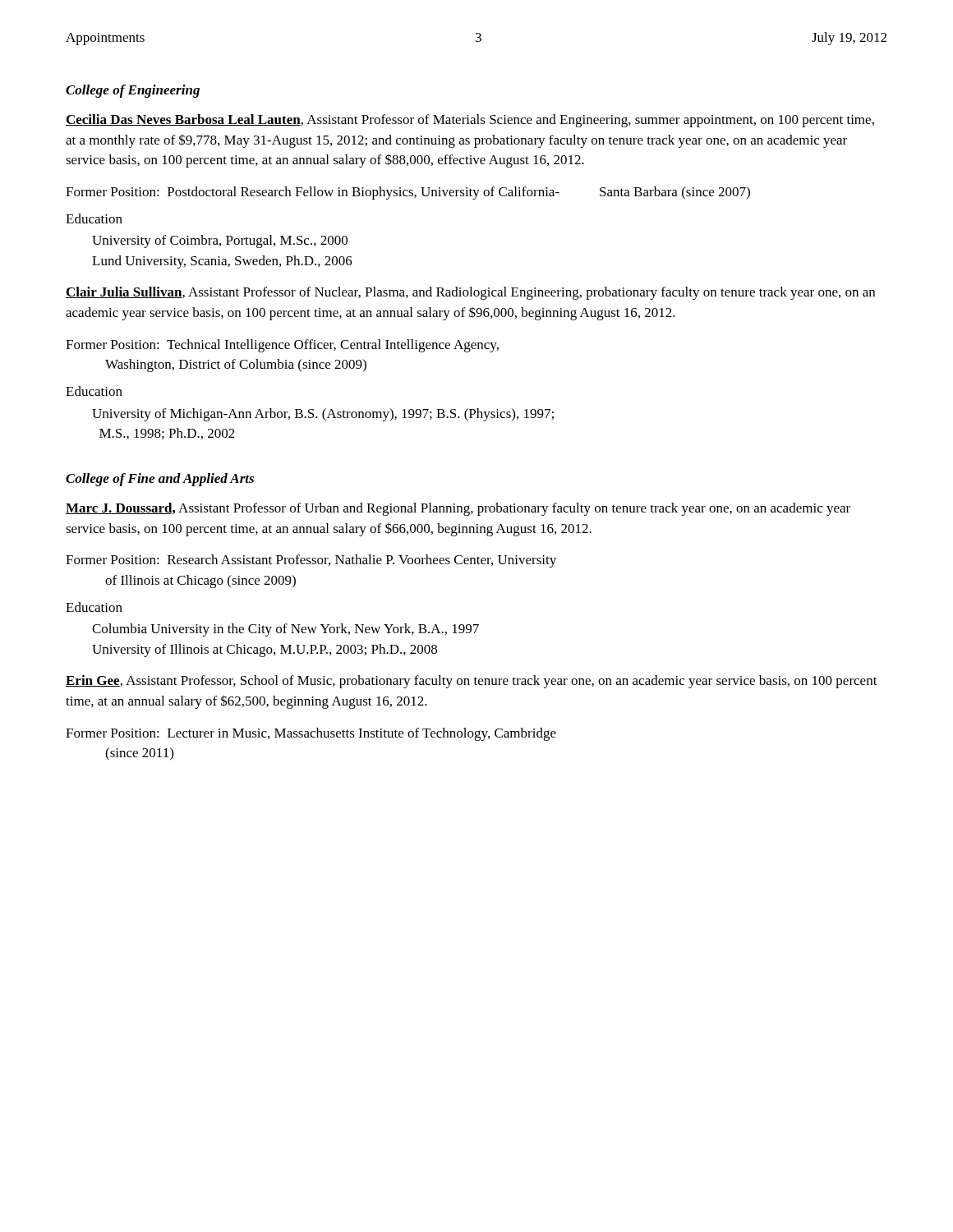953x1232 pixels.
Task: Where is the passage that starts "Former Position: Postdoctoral Research Fellow in Biophysics,"?
Action: [408, 192]
